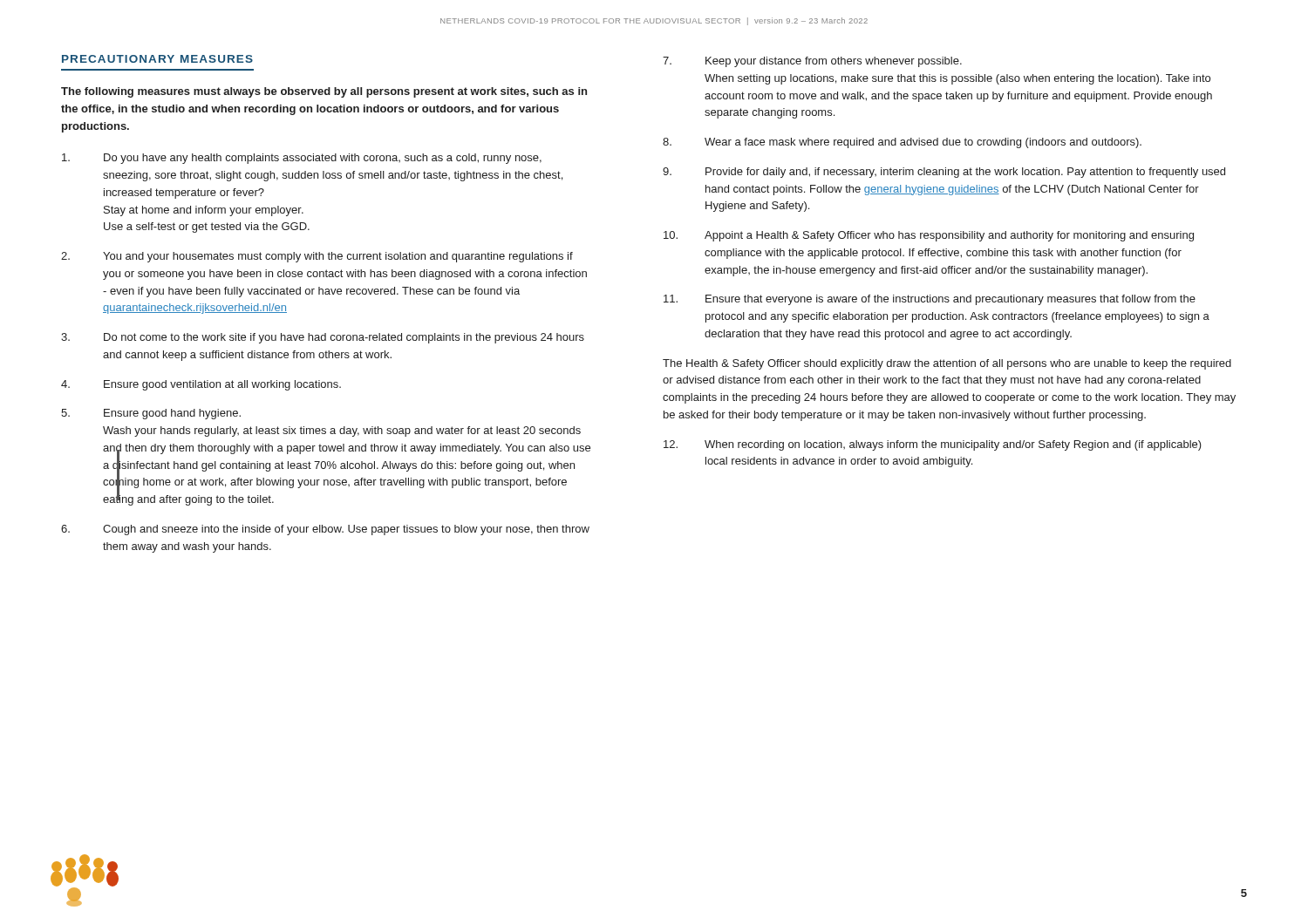Viewport: 1308px width, 924px height.
Task: Click on the illustration
Action: pos(87,878)
